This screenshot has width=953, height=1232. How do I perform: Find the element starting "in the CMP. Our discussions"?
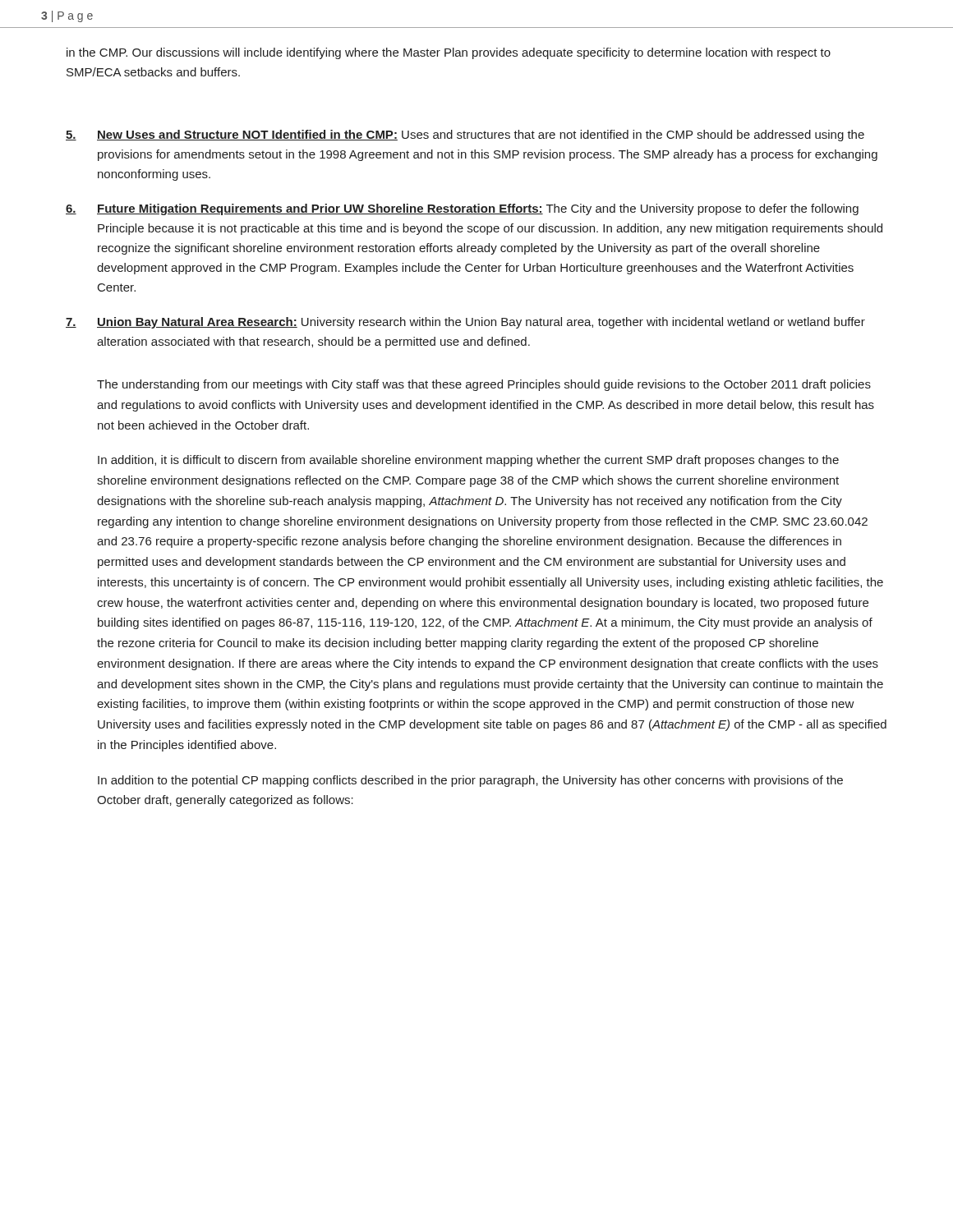coord(448,62)
